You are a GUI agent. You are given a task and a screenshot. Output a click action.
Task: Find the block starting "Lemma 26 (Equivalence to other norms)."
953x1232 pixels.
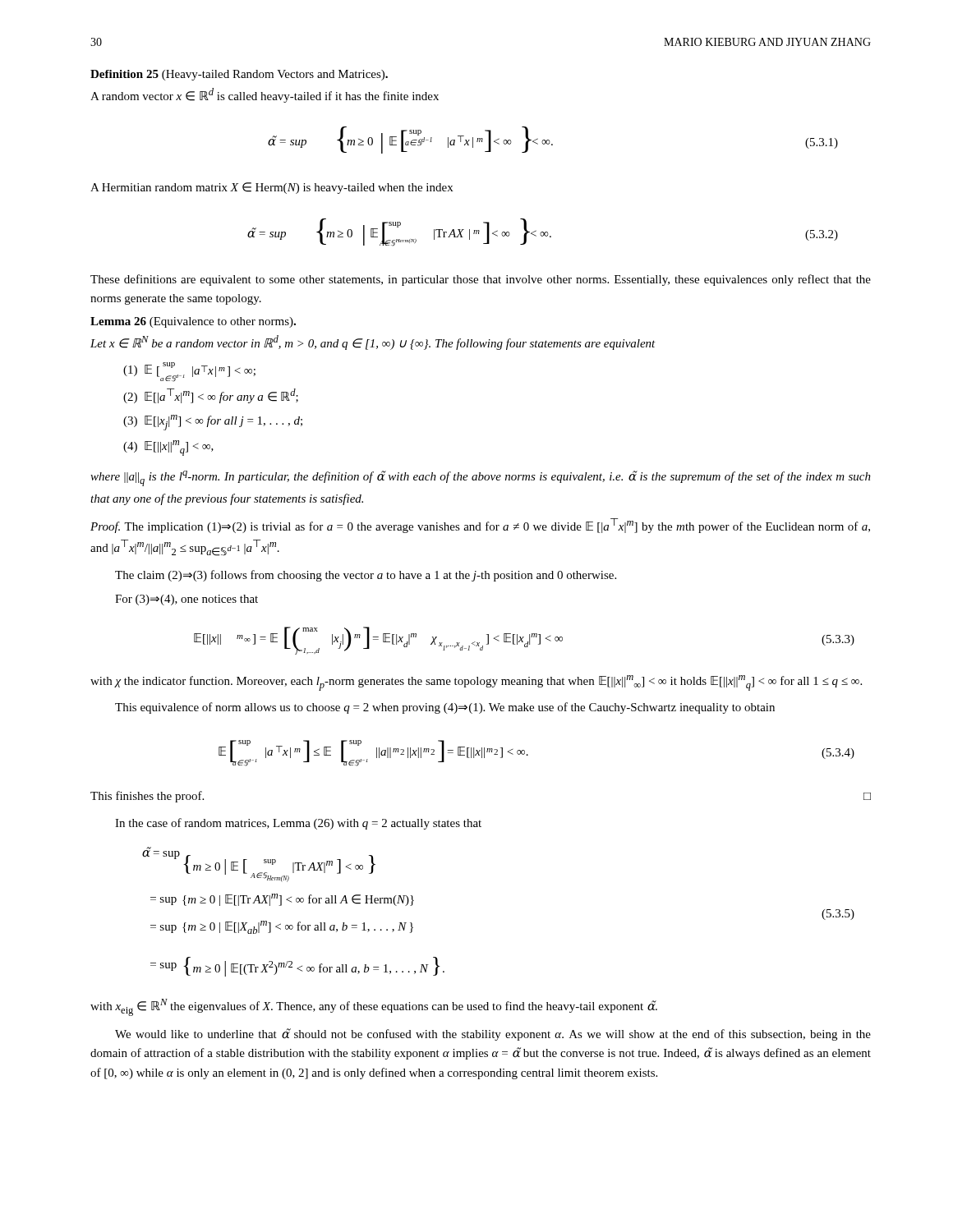(x=193, y=321)
